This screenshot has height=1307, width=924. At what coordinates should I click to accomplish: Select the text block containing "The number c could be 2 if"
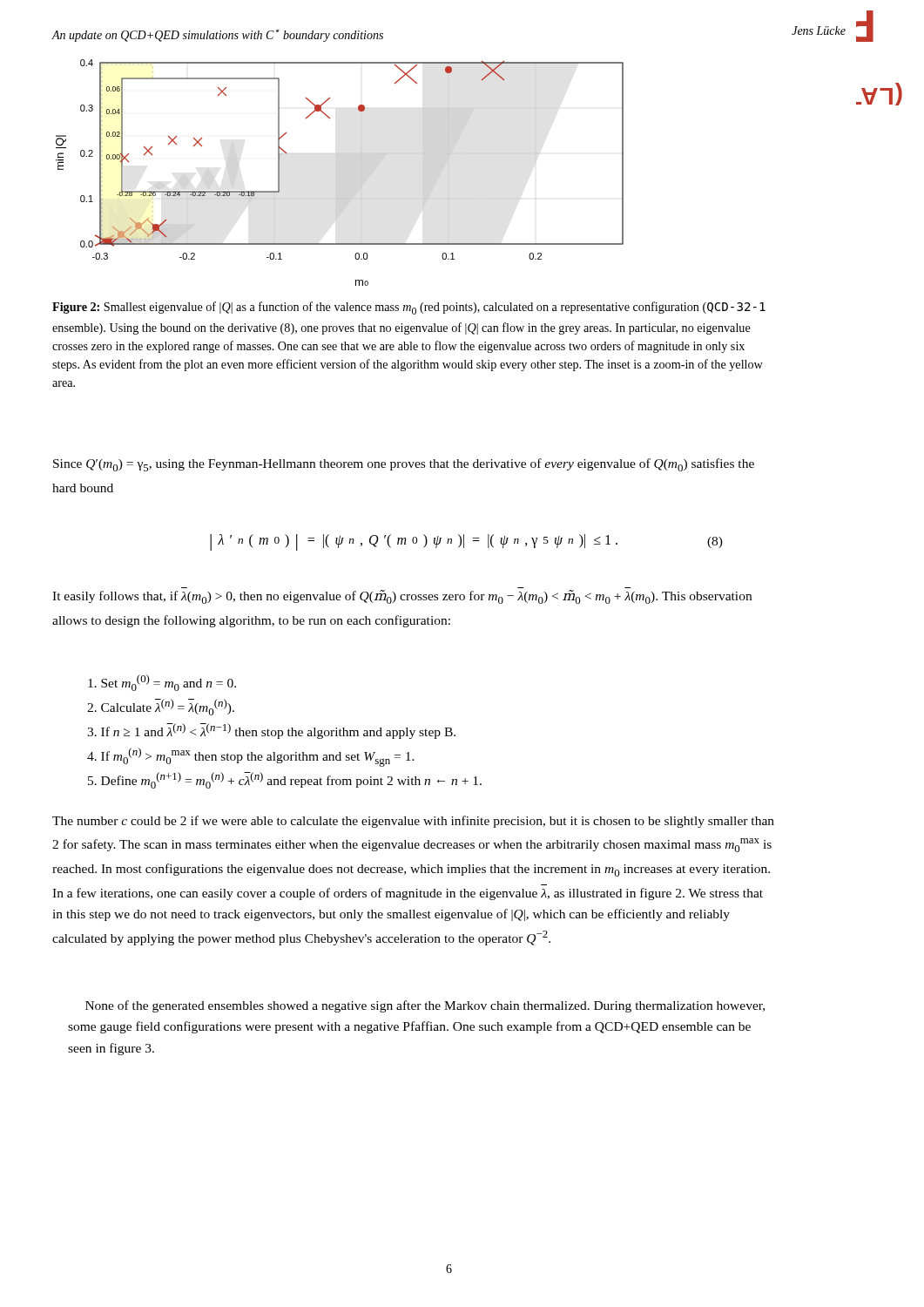413,879
